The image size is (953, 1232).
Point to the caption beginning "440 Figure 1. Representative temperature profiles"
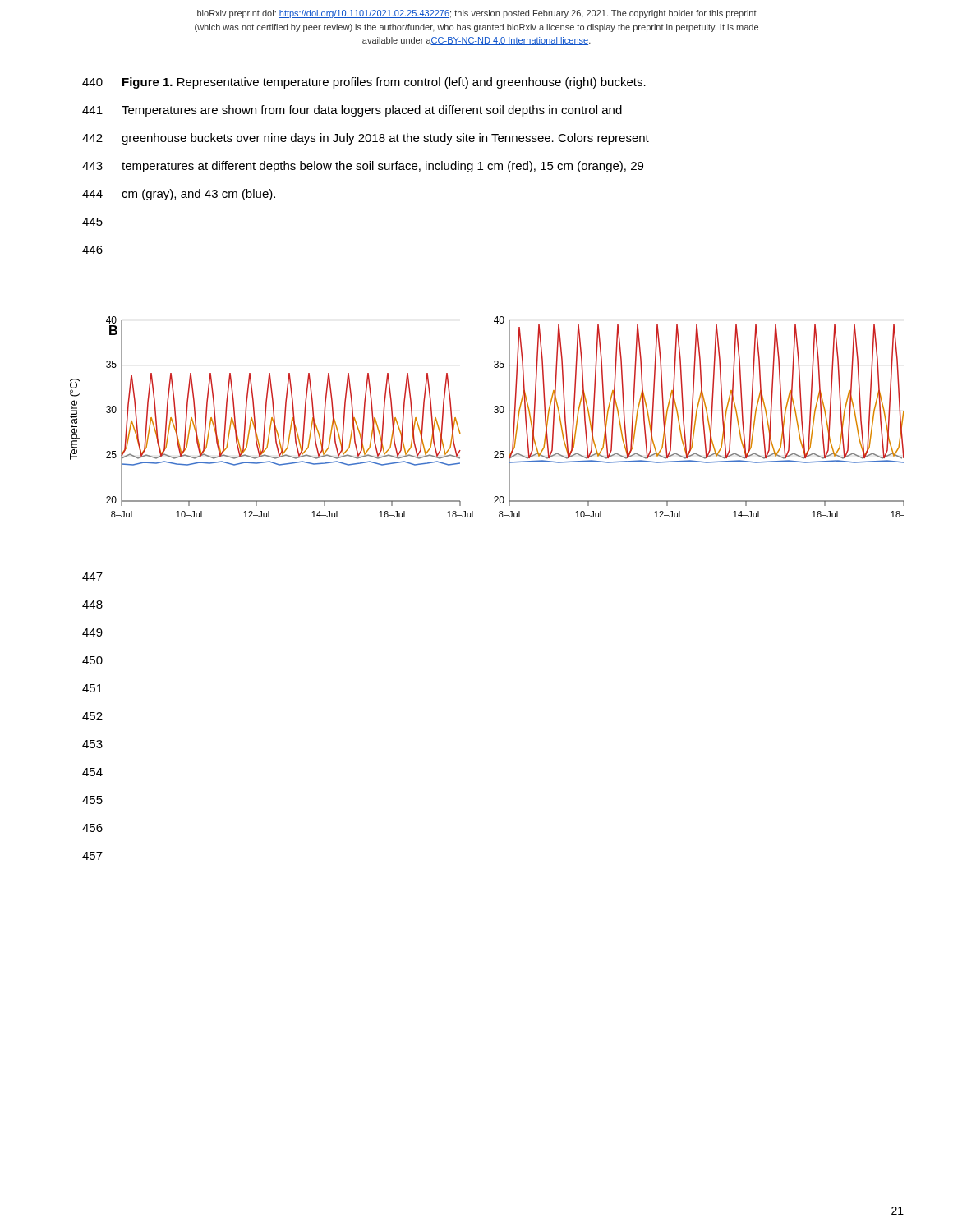364,82
